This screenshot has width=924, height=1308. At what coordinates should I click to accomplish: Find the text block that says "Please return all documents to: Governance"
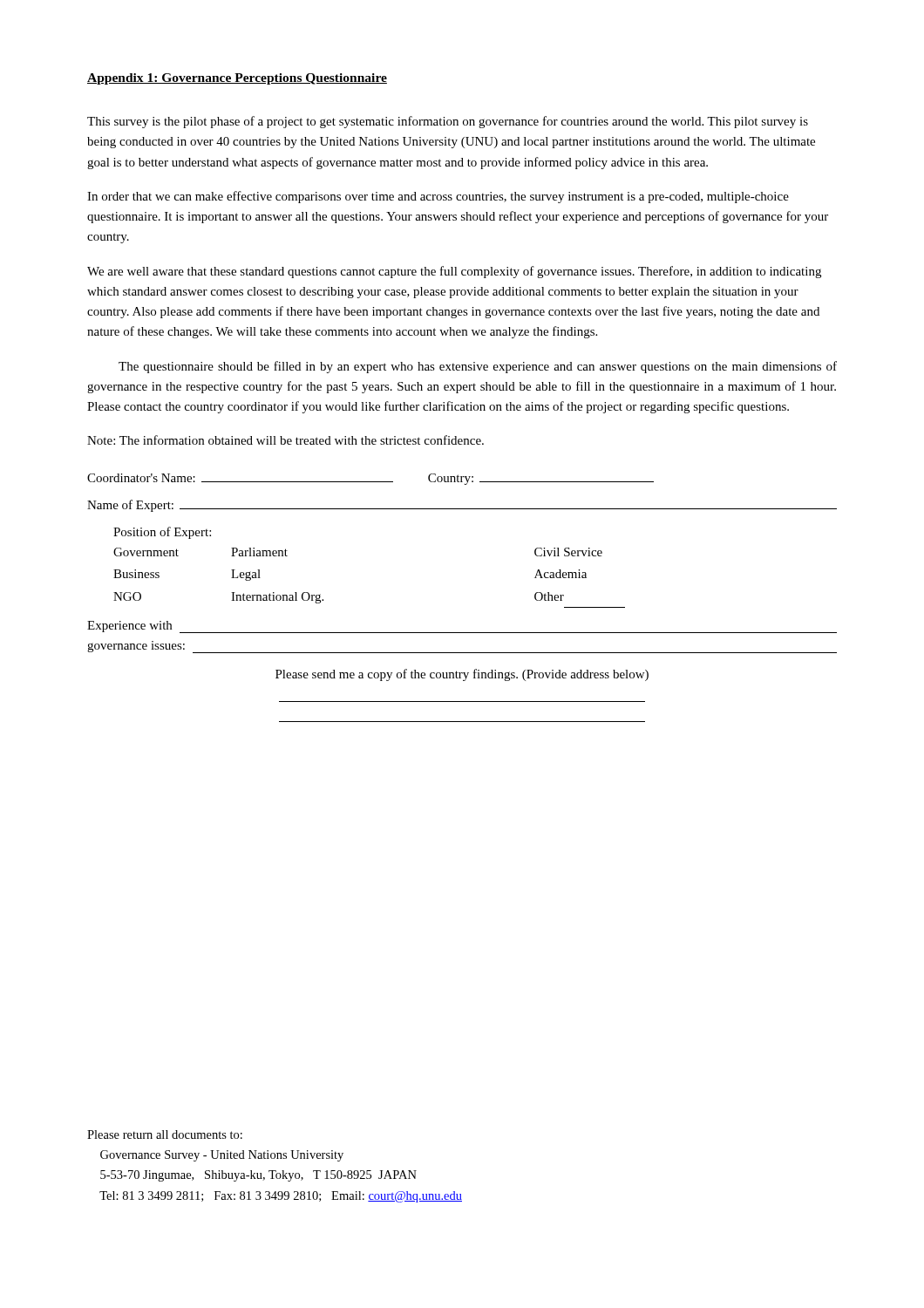[x=275, y=1165]
